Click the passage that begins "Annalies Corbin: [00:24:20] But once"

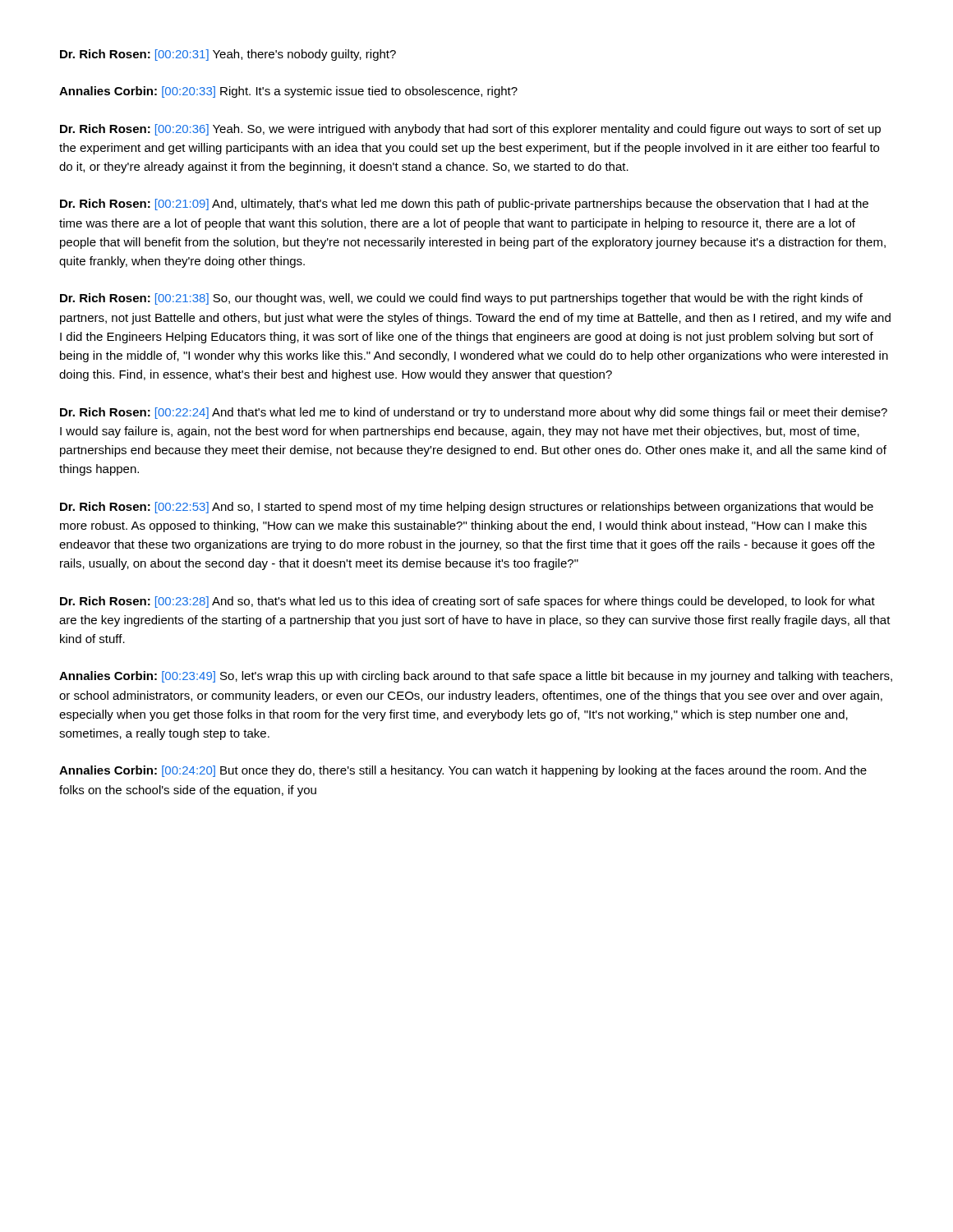pyautogui.click(x=463, y=780)
